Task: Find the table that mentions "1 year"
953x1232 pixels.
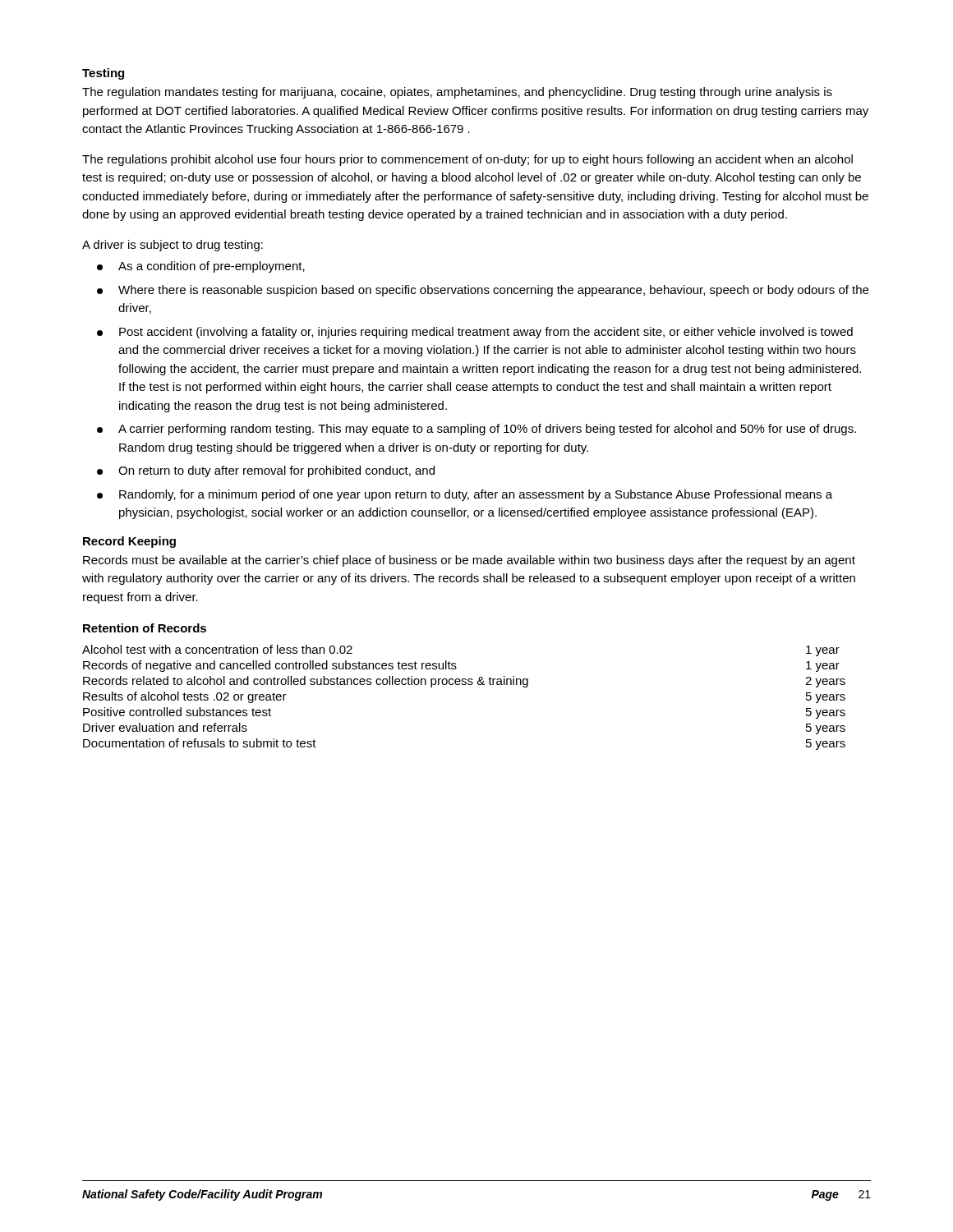Action: click(x=476, y=696)
